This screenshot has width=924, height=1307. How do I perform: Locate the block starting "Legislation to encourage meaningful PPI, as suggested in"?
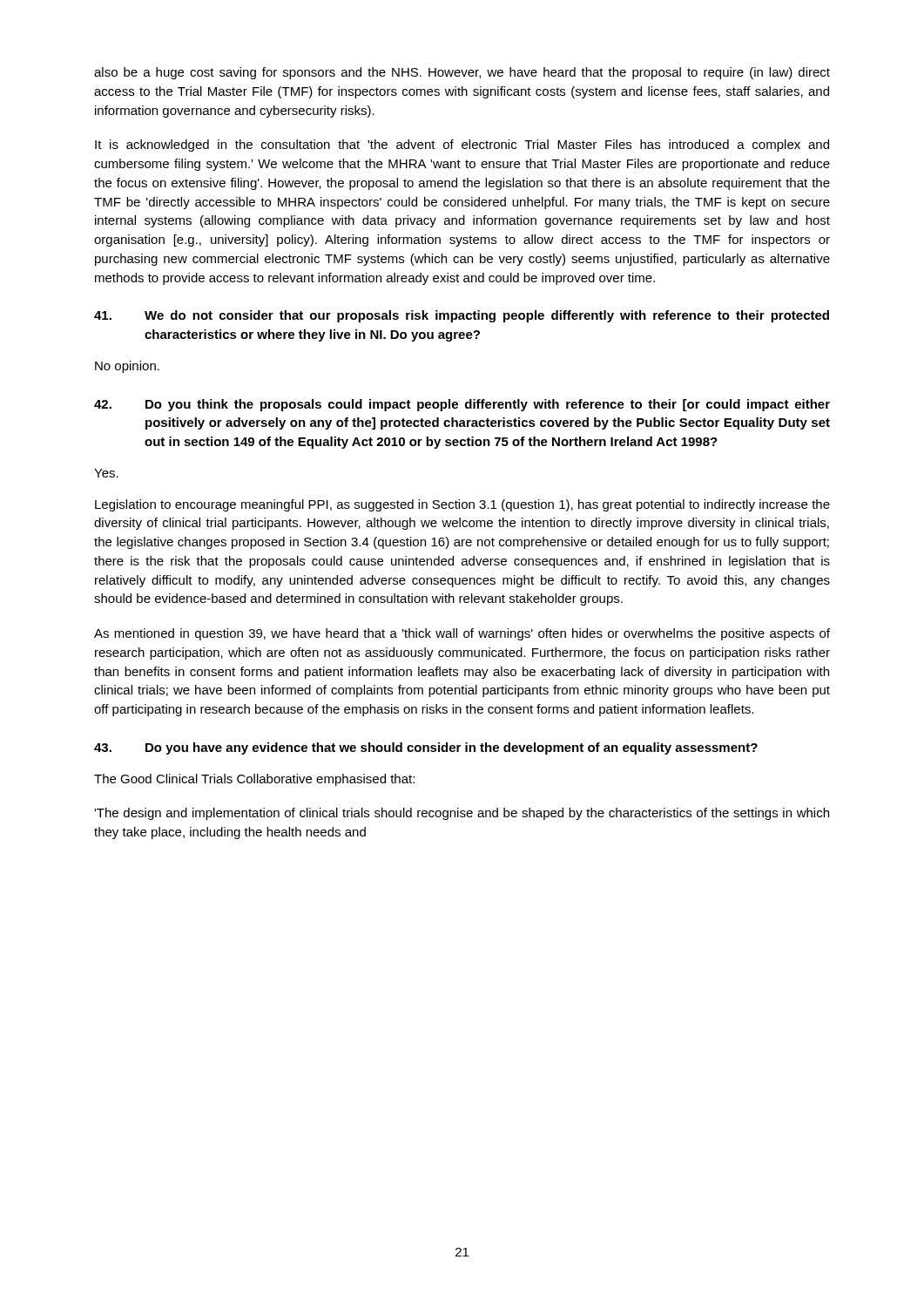pyautogui.click(x=462, y=551)
